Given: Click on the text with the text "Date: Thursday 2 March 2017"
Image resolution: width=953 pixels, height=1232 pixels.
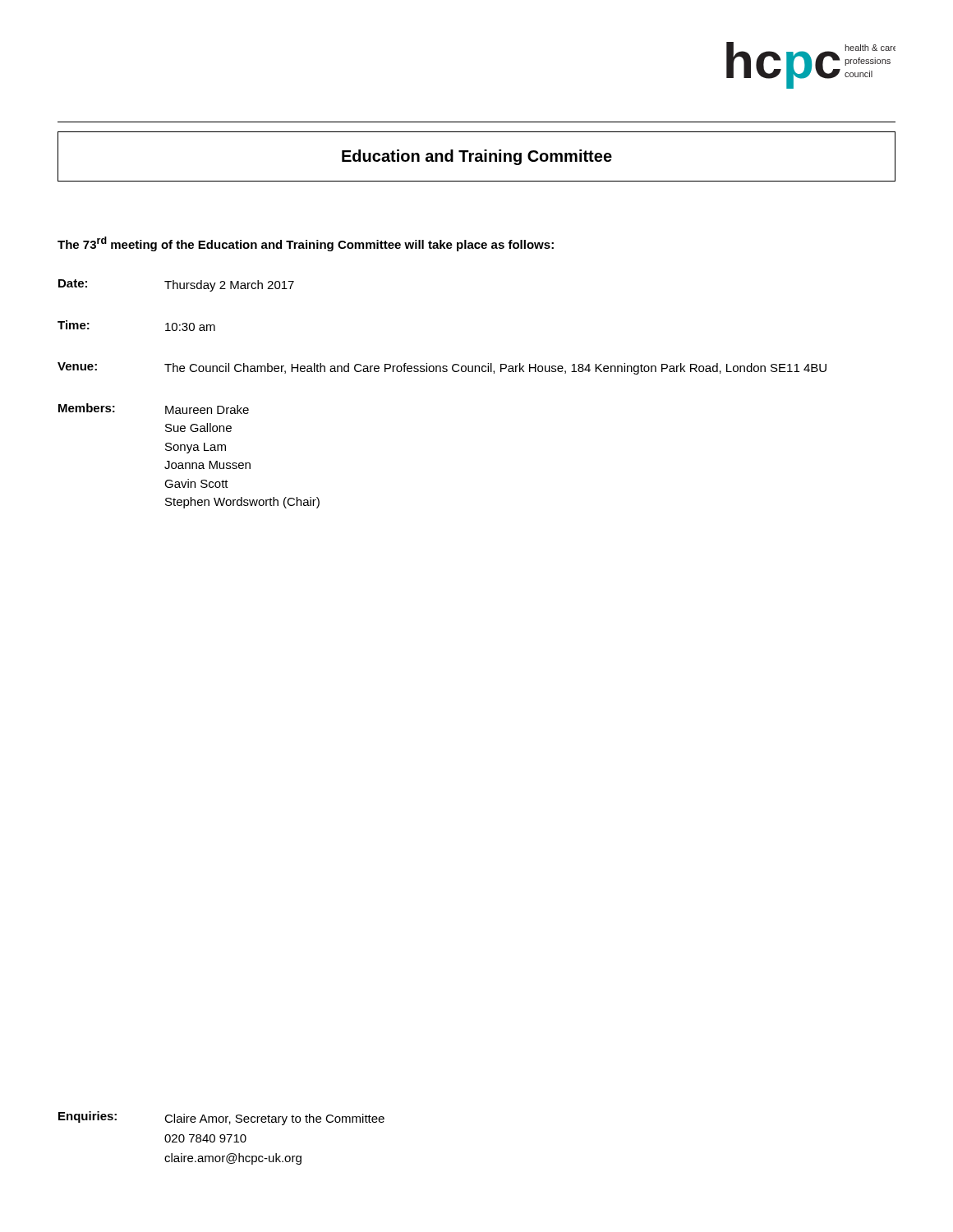Looking at the screenshot, I should tap(176, 285).
